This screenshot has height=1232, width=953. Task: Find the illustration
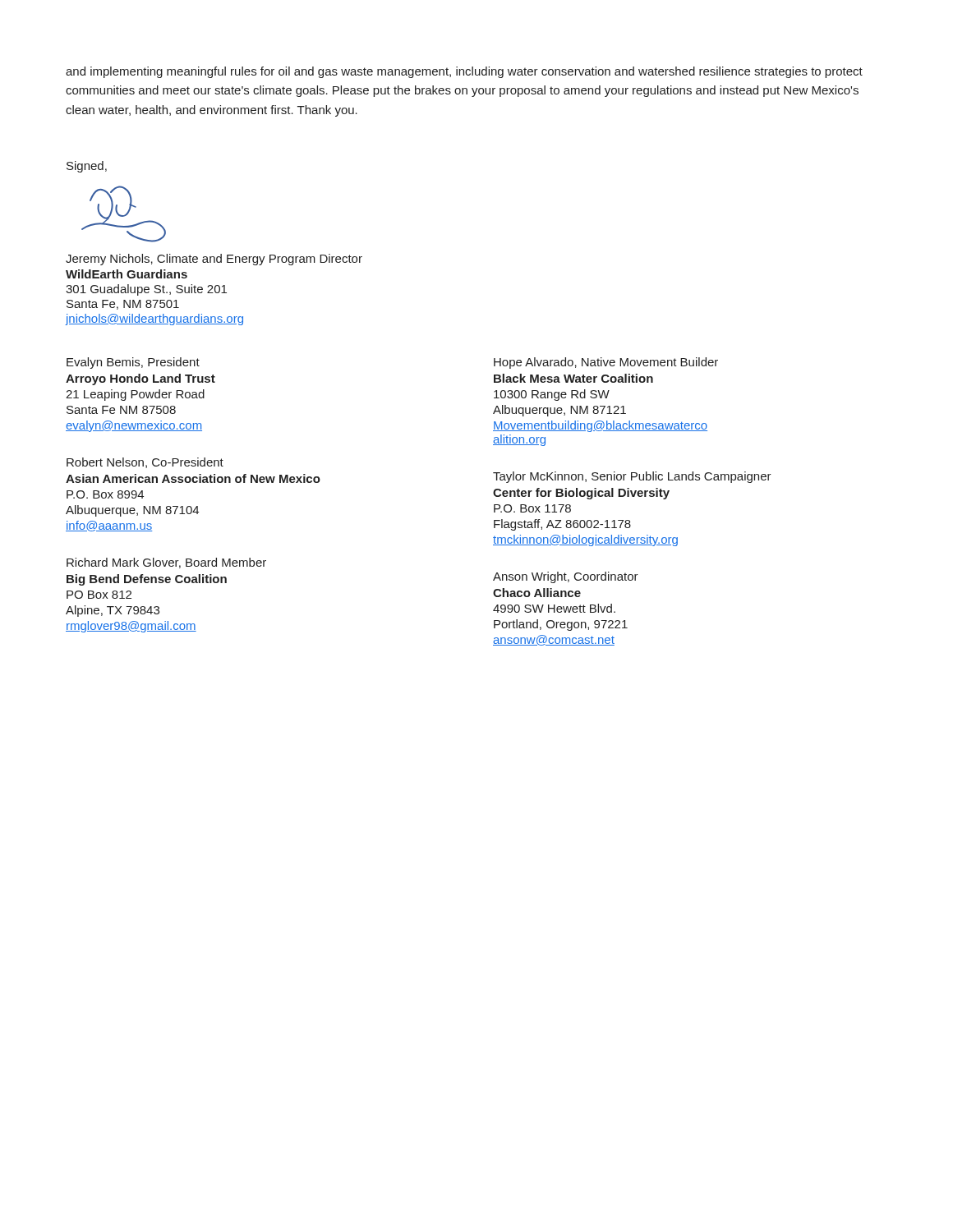(x=476, y=213)
